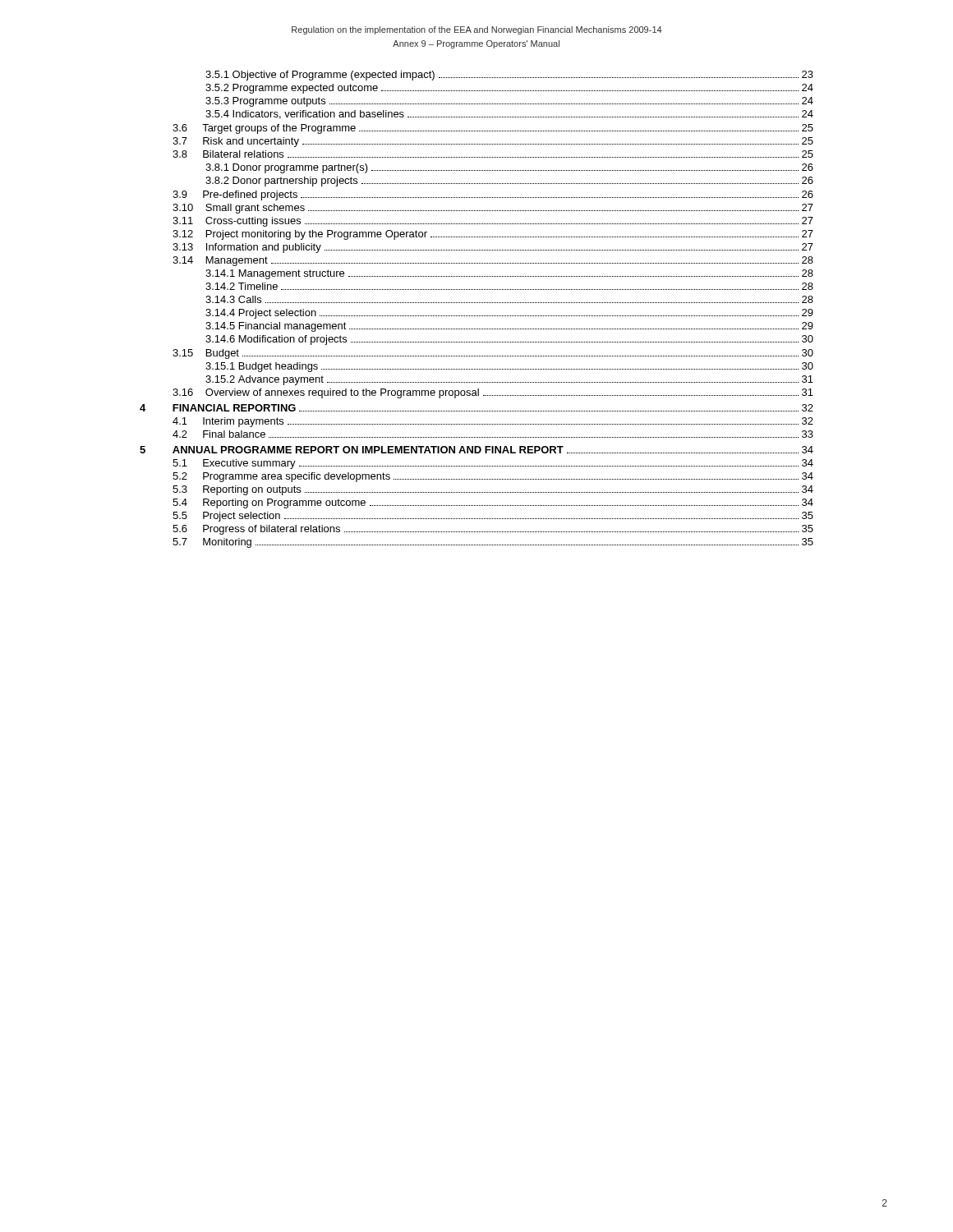Locate the text "5.1 Executive summary 34"

tap(493, 463)
